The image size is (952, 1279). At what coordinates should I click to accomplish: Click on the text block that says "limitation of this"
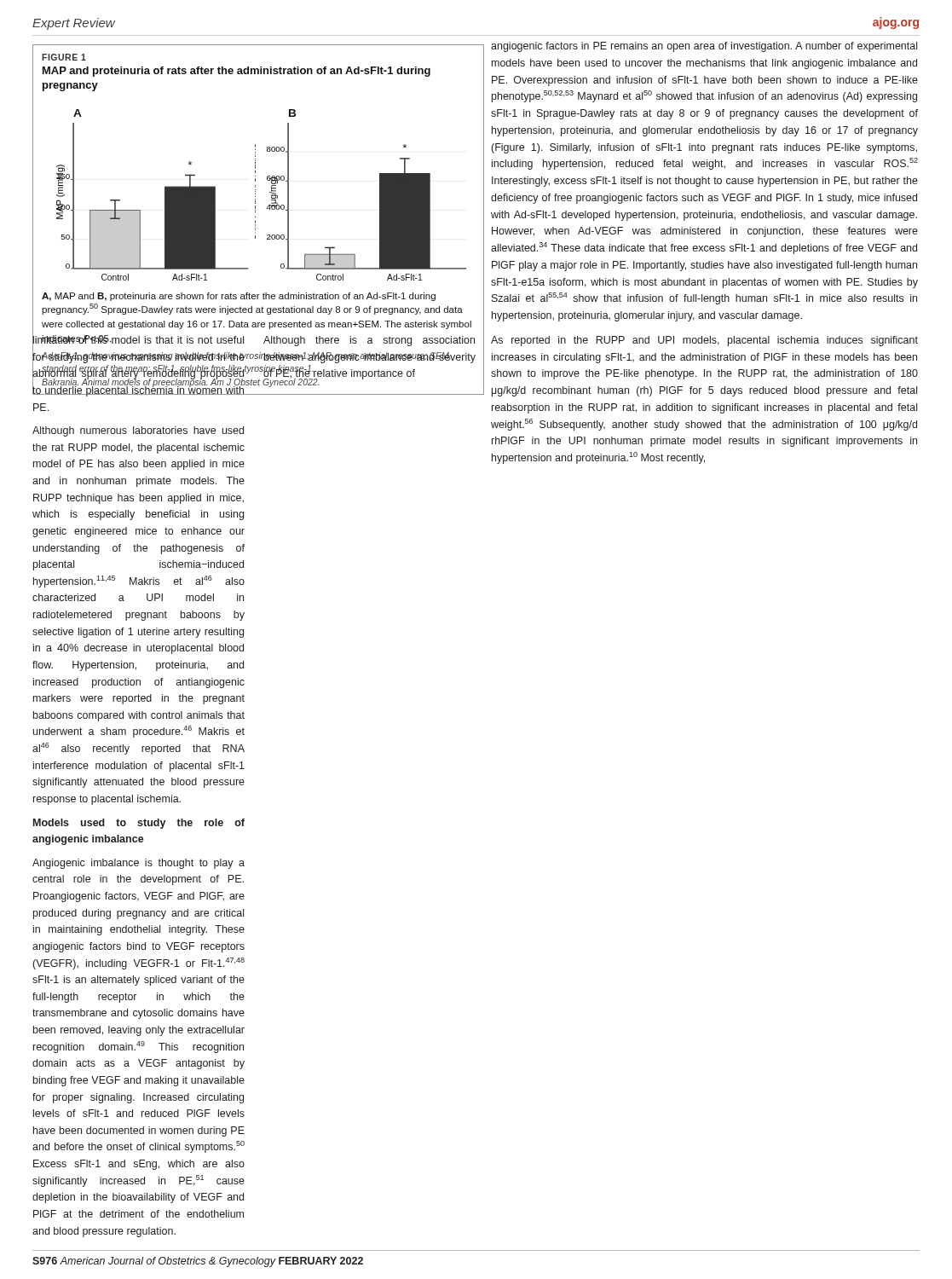tap(254, 786)
